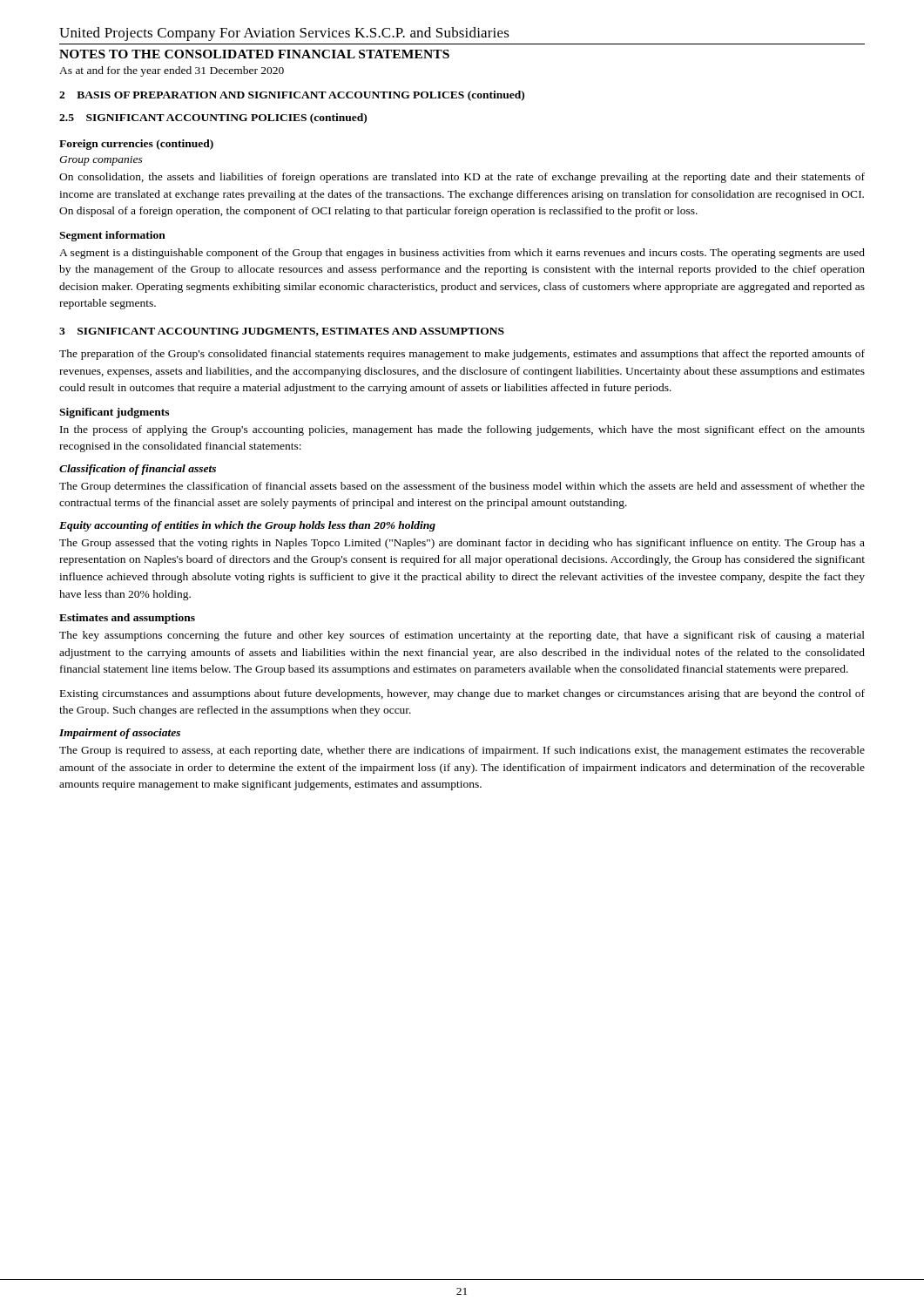This screenshot has width=924, height=1307.
Task: Point to "3 SIGNIFICANT ACCOUNTING JUDGMENTS, ESTIMATES AND ASSUMPTIONS"
Action: tap(282, 331)
